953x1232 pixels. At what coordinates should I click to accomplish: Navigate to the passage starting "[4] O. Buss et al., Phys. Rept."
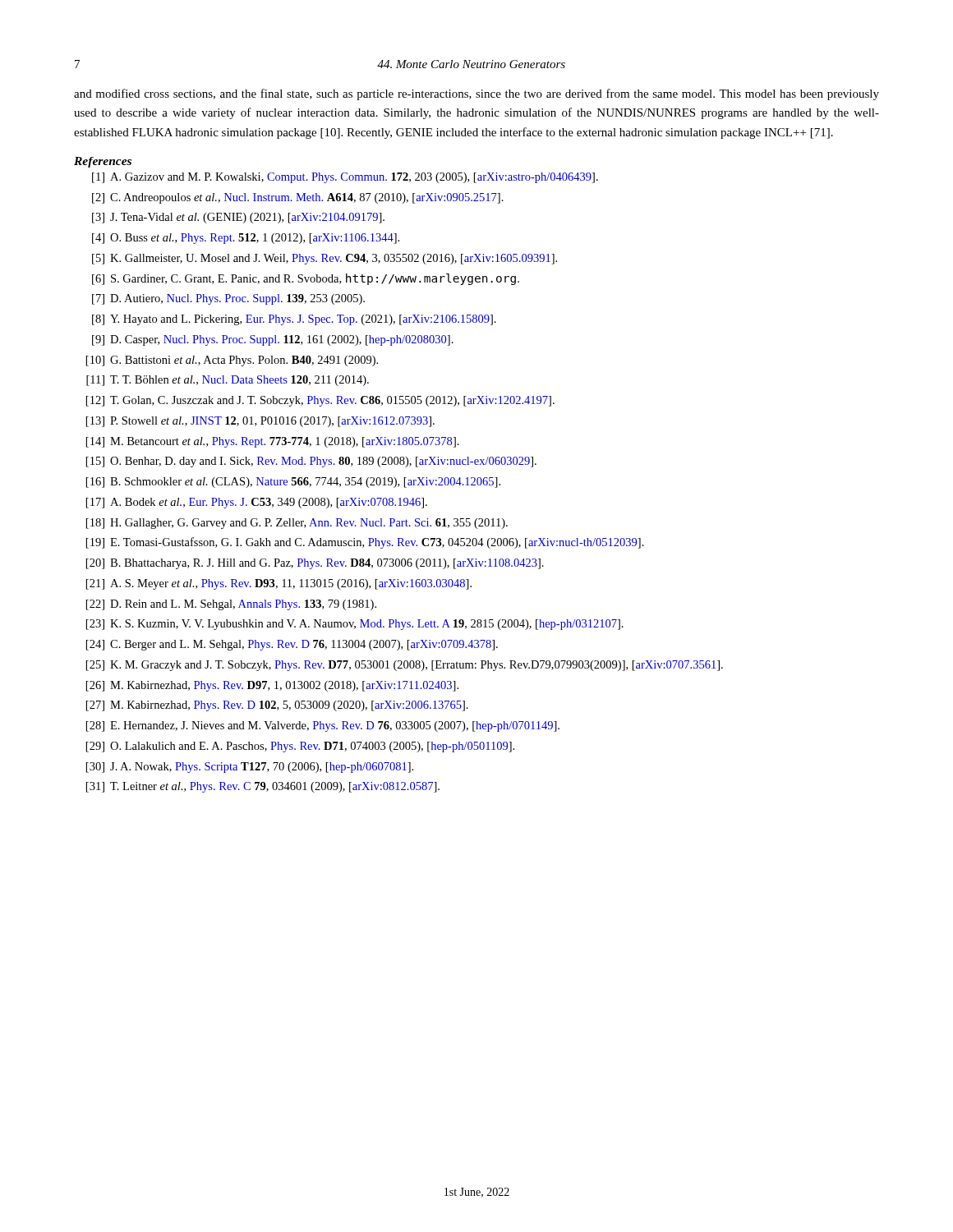coord(246,239)
